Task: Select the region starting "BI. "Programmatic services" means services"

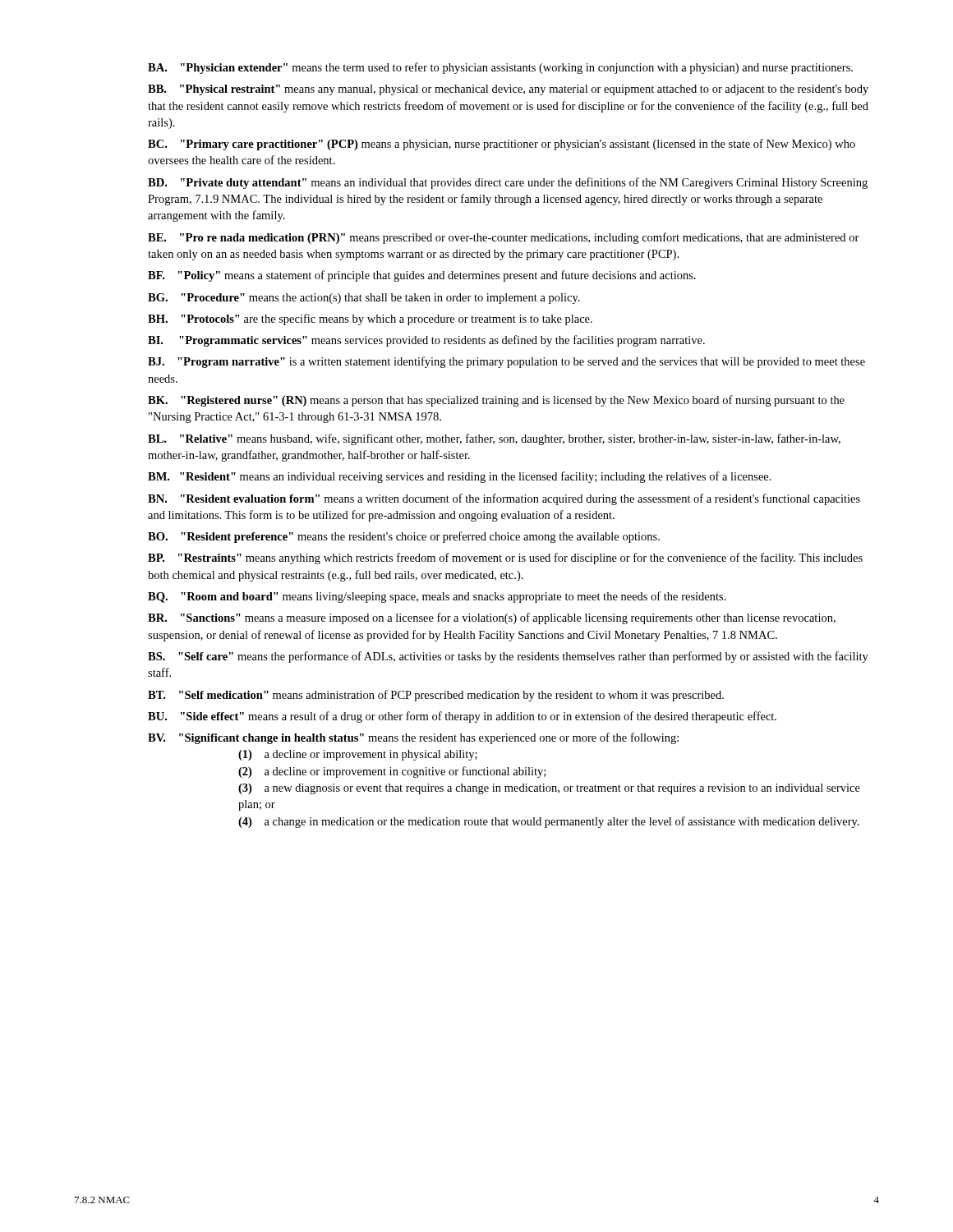Action: pyautogui.click(x=476, y=340)
